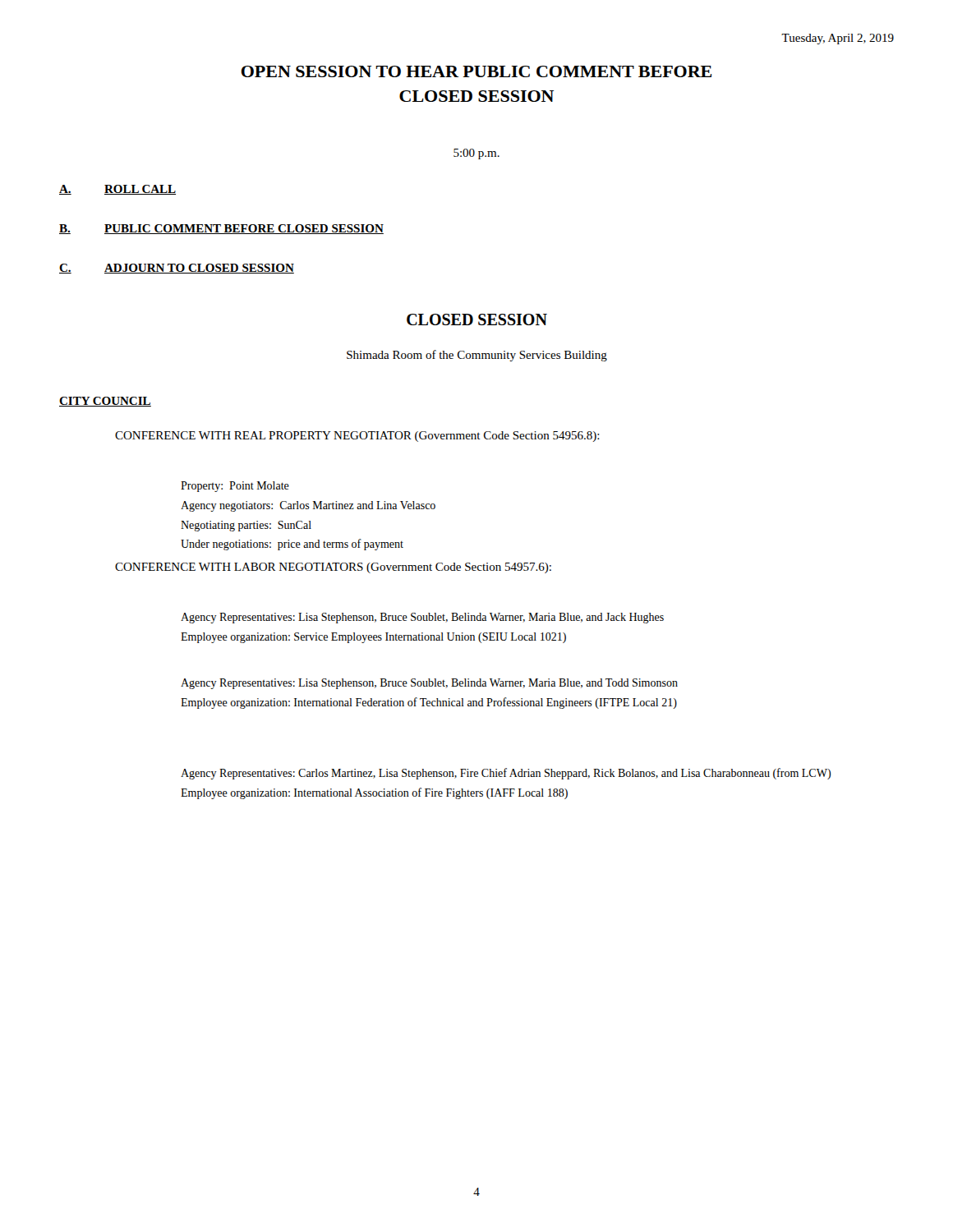
Task: Select the list item that reads "A. ROLL CALL"
Action: 118,189
